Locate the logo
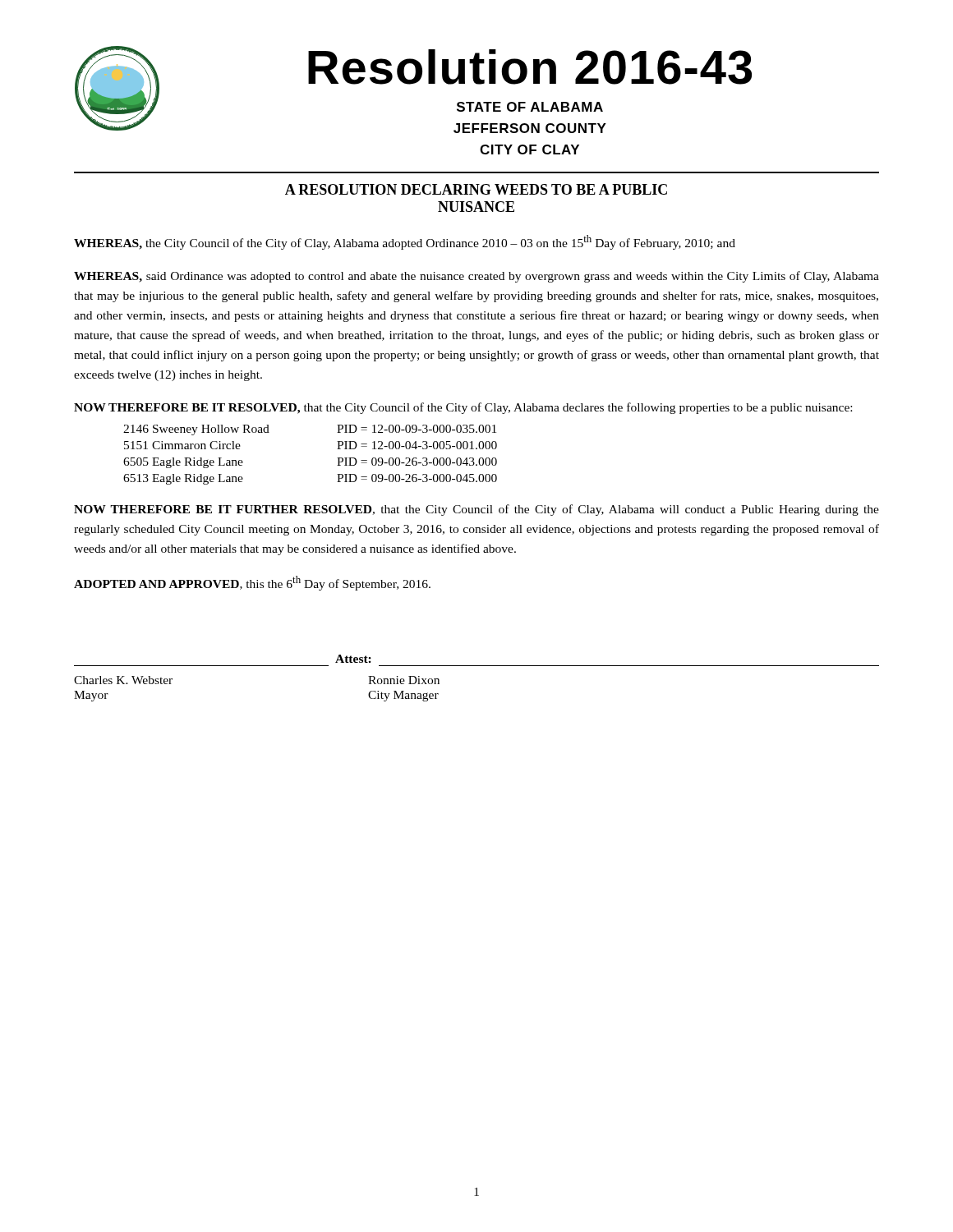This screenshot has height=1232, width=953. tap(119, 90)
